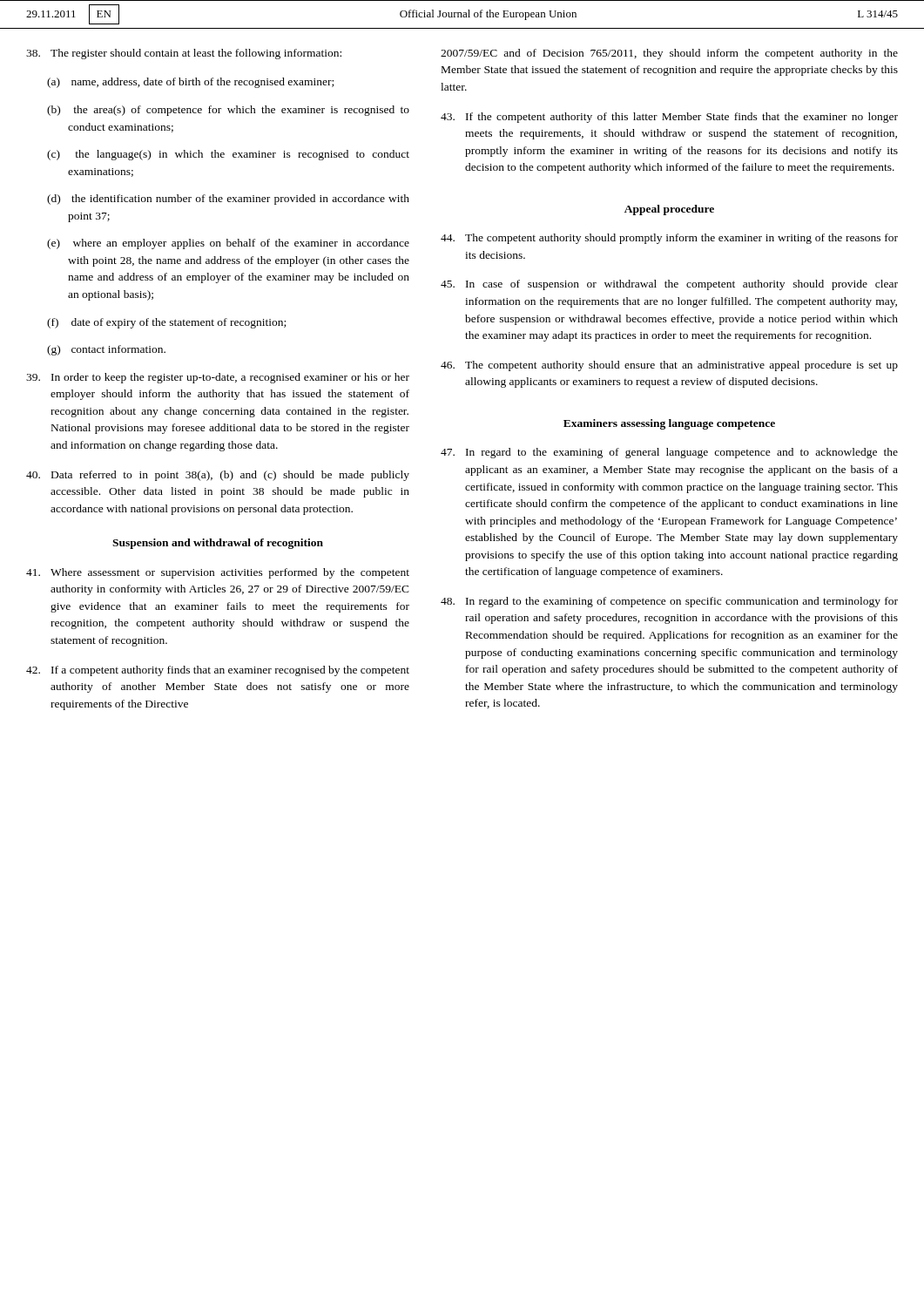
Task: Find the block on this page that starts "Where assessment or"
Action: click(x=218, y=606)
